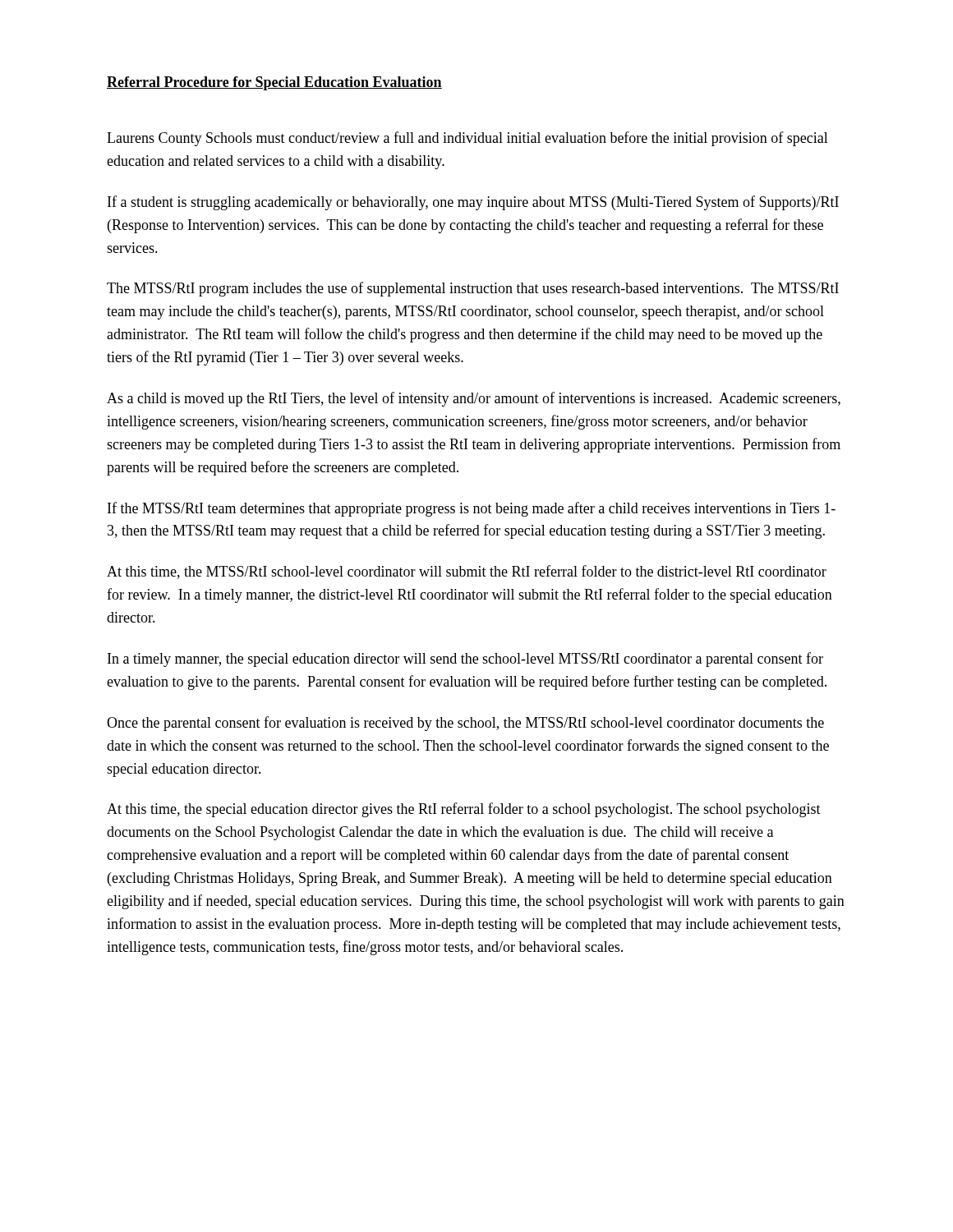This screenshot has height=1232, width=953.
Task: Navigate to the text block starting "Laurens County Schools must conduct/review"
Action: coord(467,149)
